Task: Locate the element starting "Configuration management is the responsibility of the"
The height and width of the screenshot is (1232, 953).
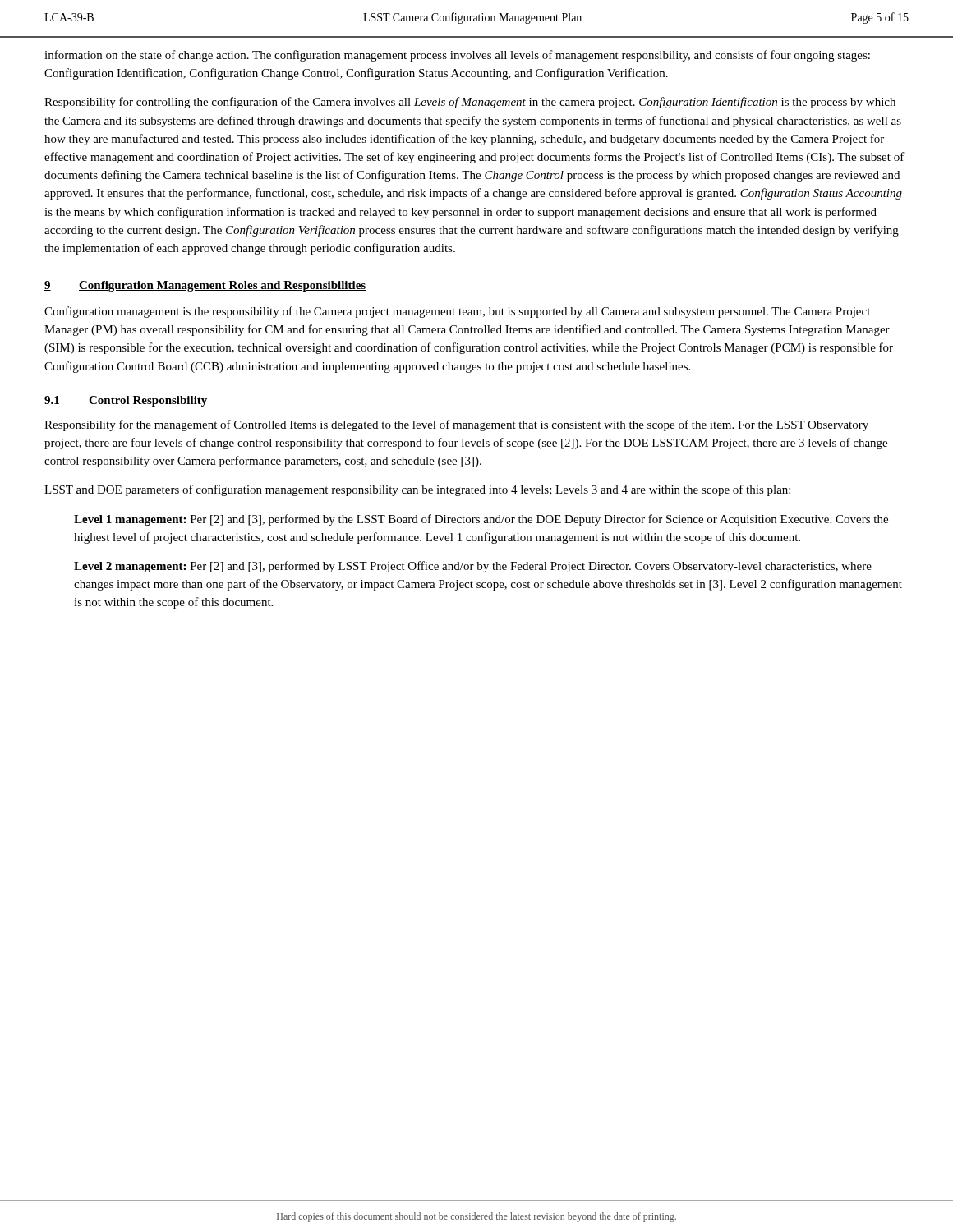Action: tap(469, 339)
